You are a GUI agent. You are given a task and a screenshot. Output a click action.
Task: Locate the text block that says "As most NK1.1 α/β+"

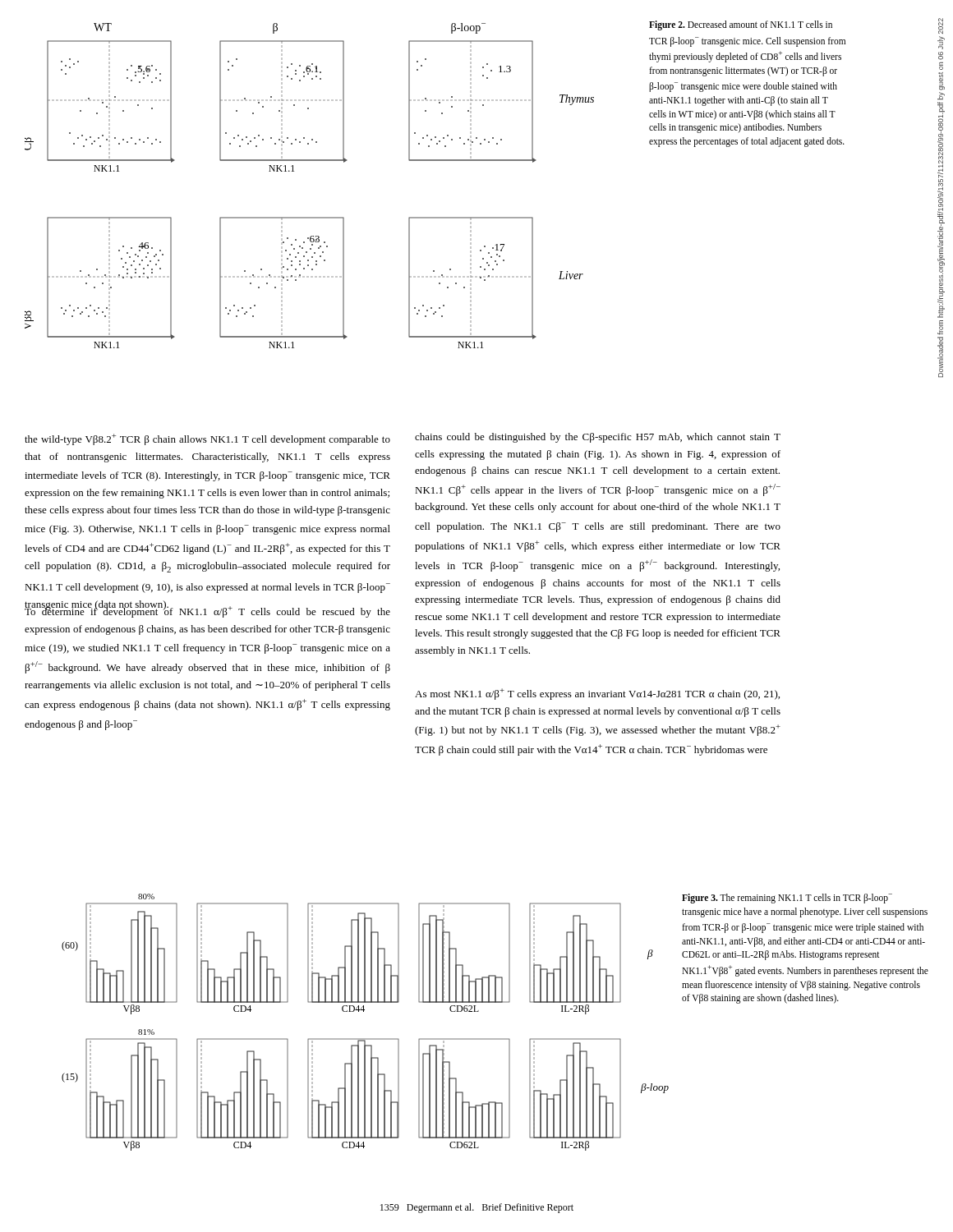(x=598, y=721)
